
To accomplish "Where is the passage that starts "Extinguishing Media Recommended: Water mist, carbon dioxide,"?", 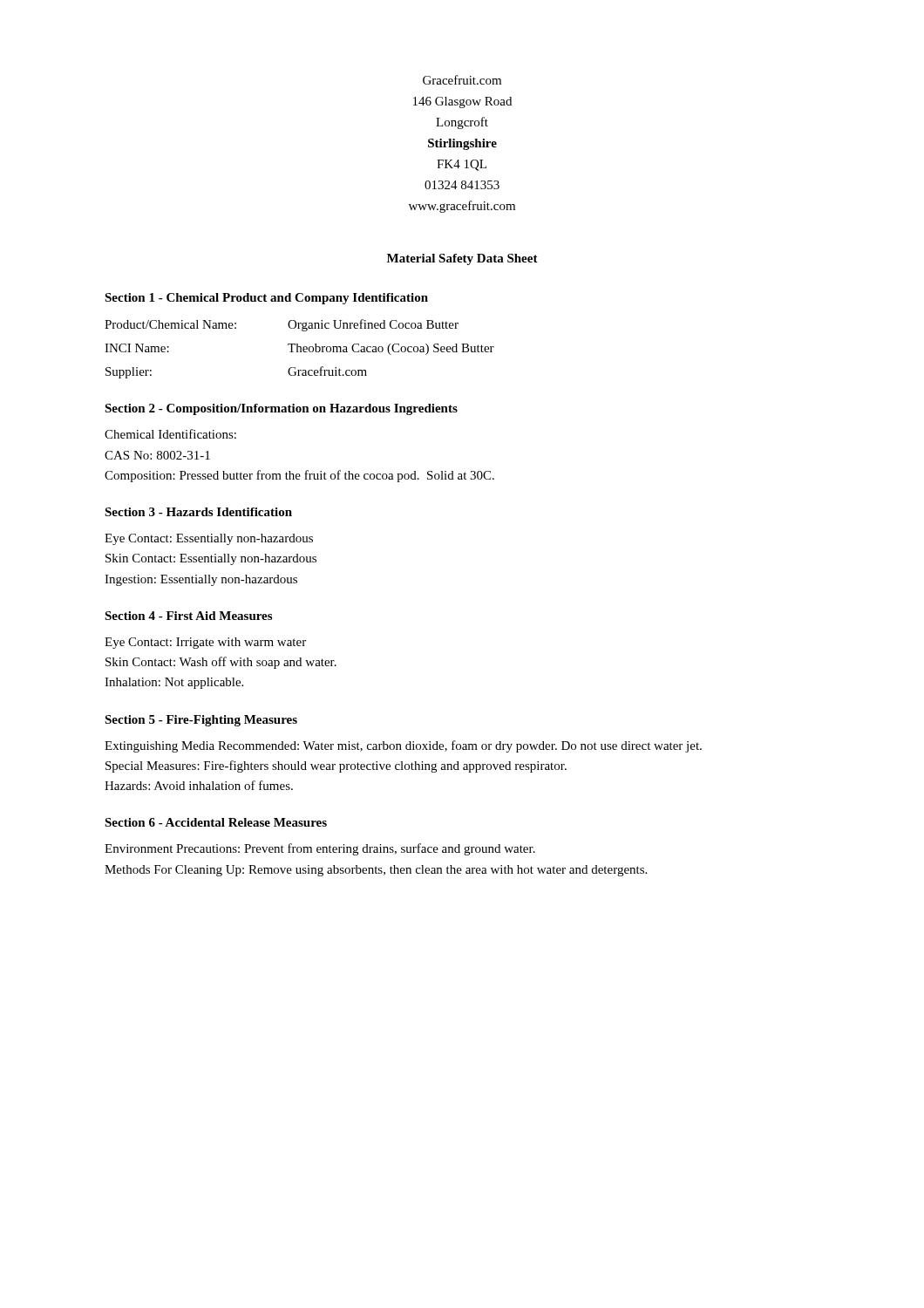I will [x=404, y=765].
